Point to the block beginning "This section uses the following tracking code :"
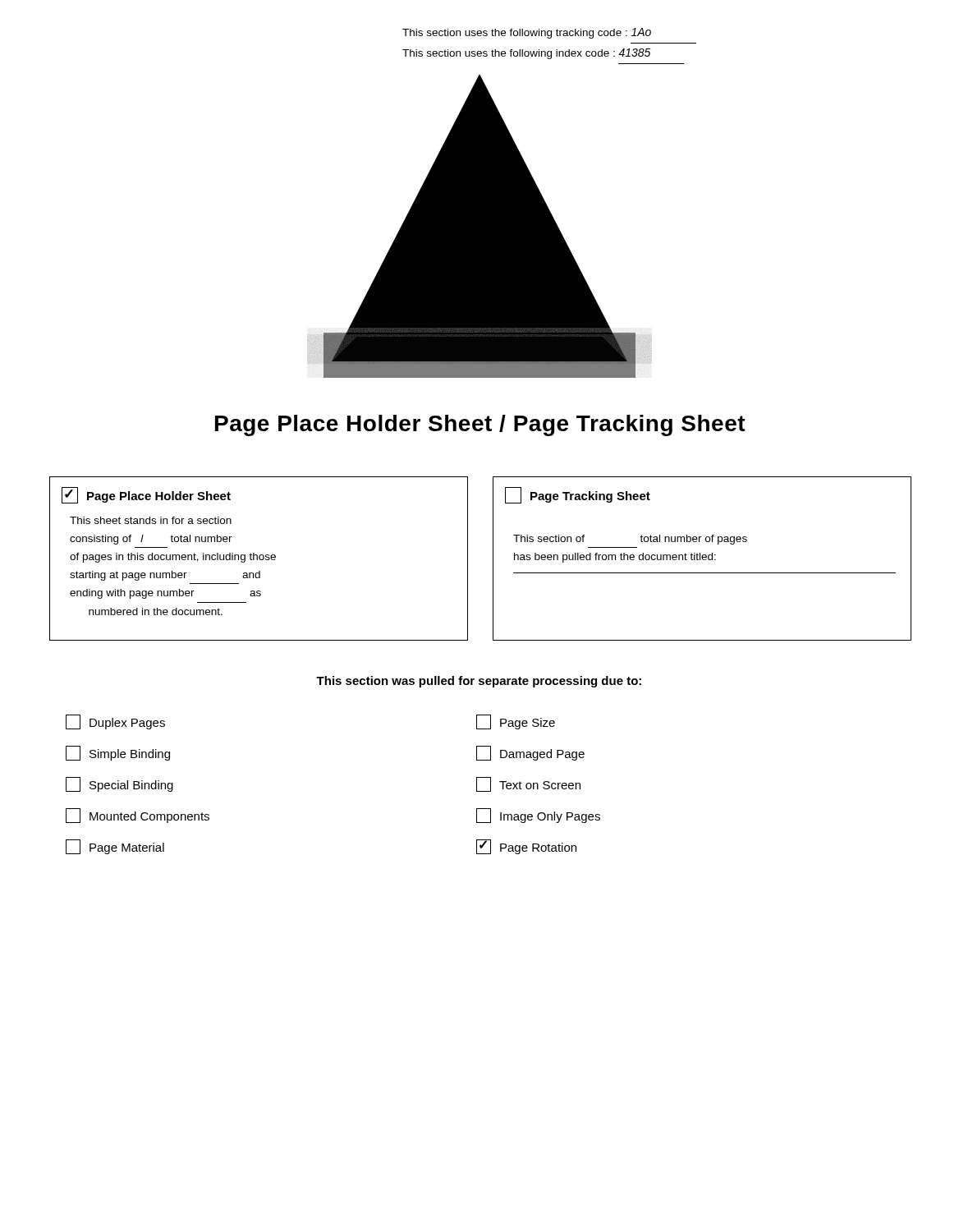 [x=549, y=43]
